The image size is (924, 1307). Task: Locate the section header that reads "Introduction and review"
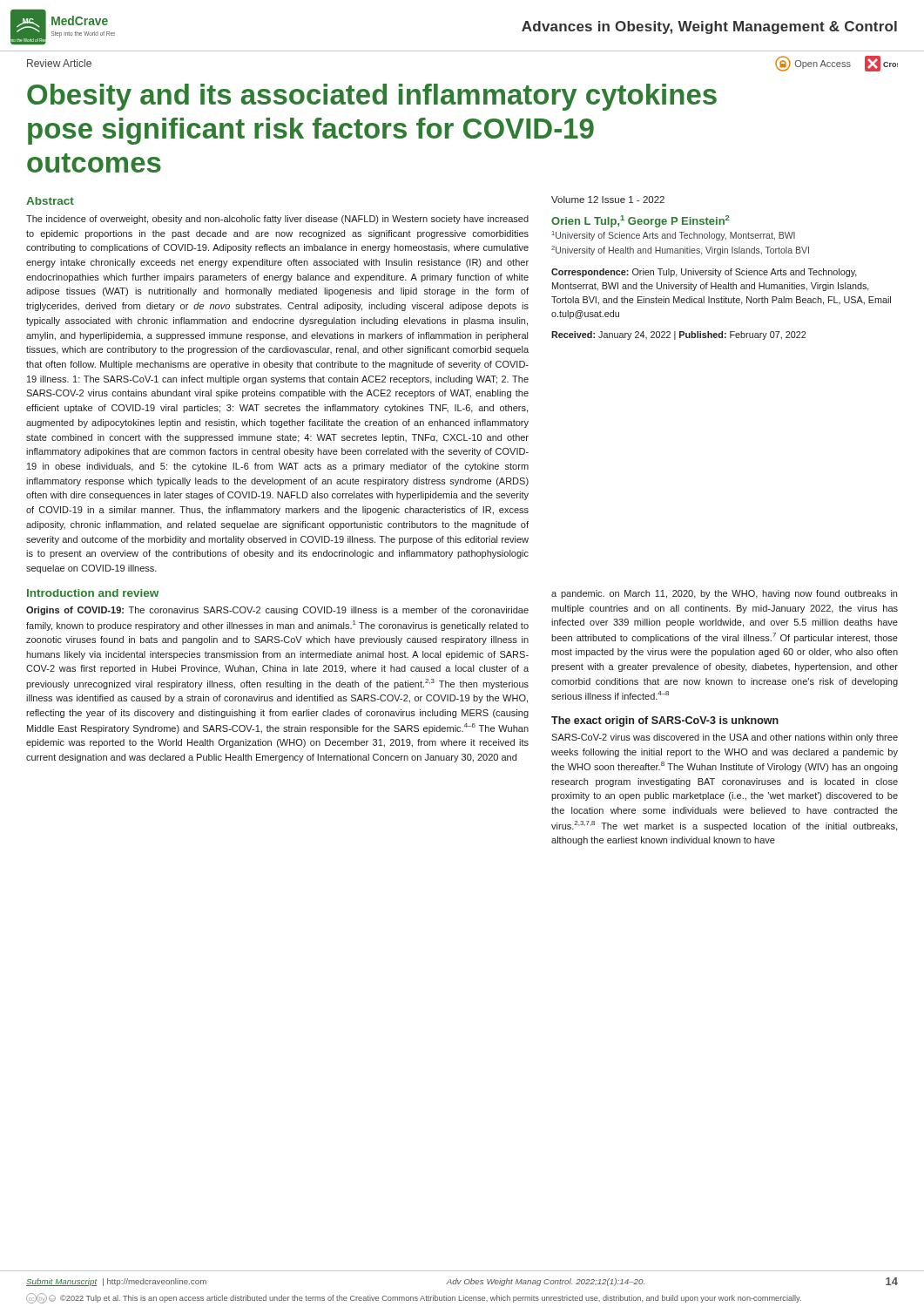(92, 593)
